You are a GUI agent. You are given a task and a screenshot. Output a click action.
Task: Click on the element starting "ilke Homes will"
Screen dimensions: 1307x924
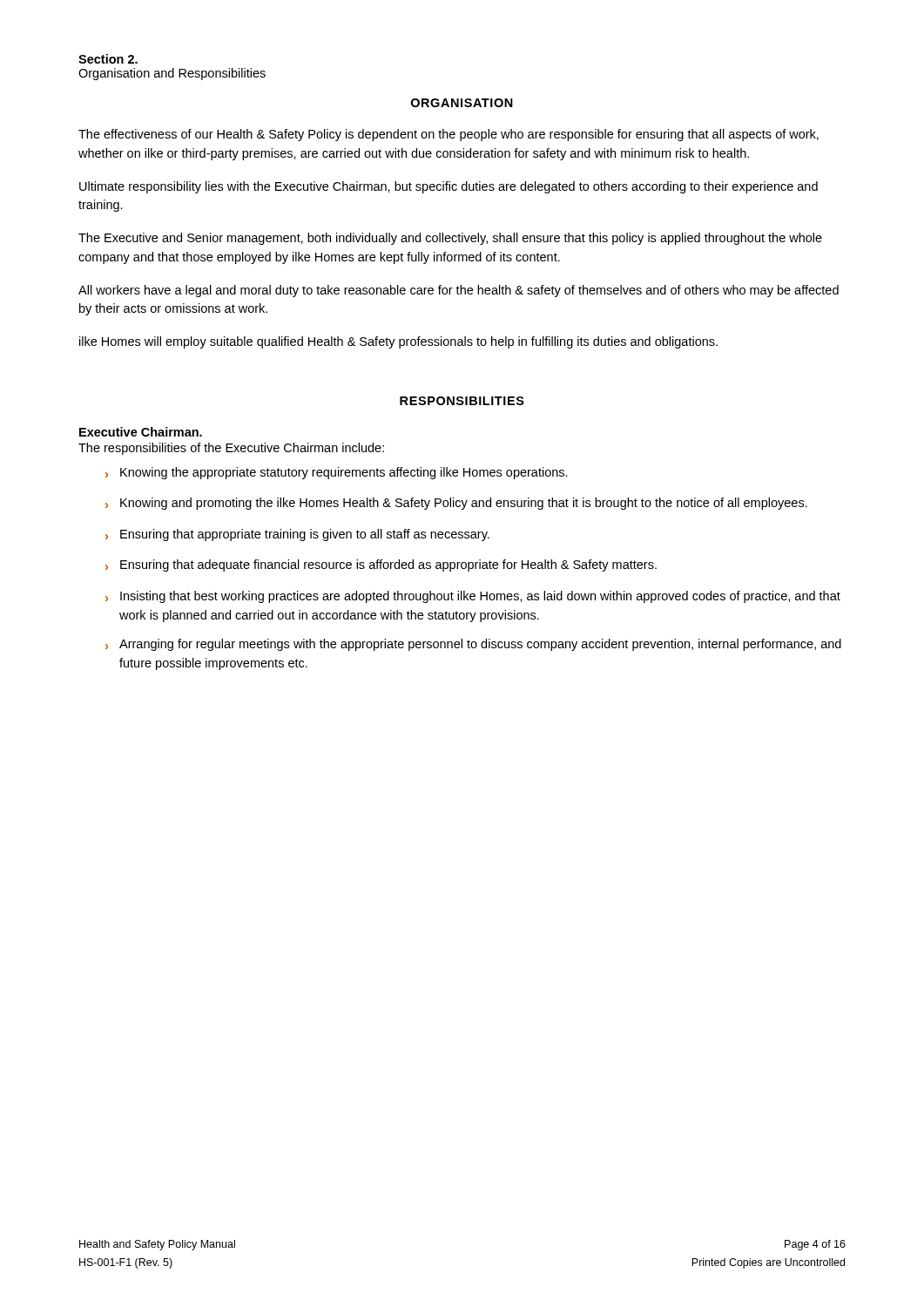point(398,342)
